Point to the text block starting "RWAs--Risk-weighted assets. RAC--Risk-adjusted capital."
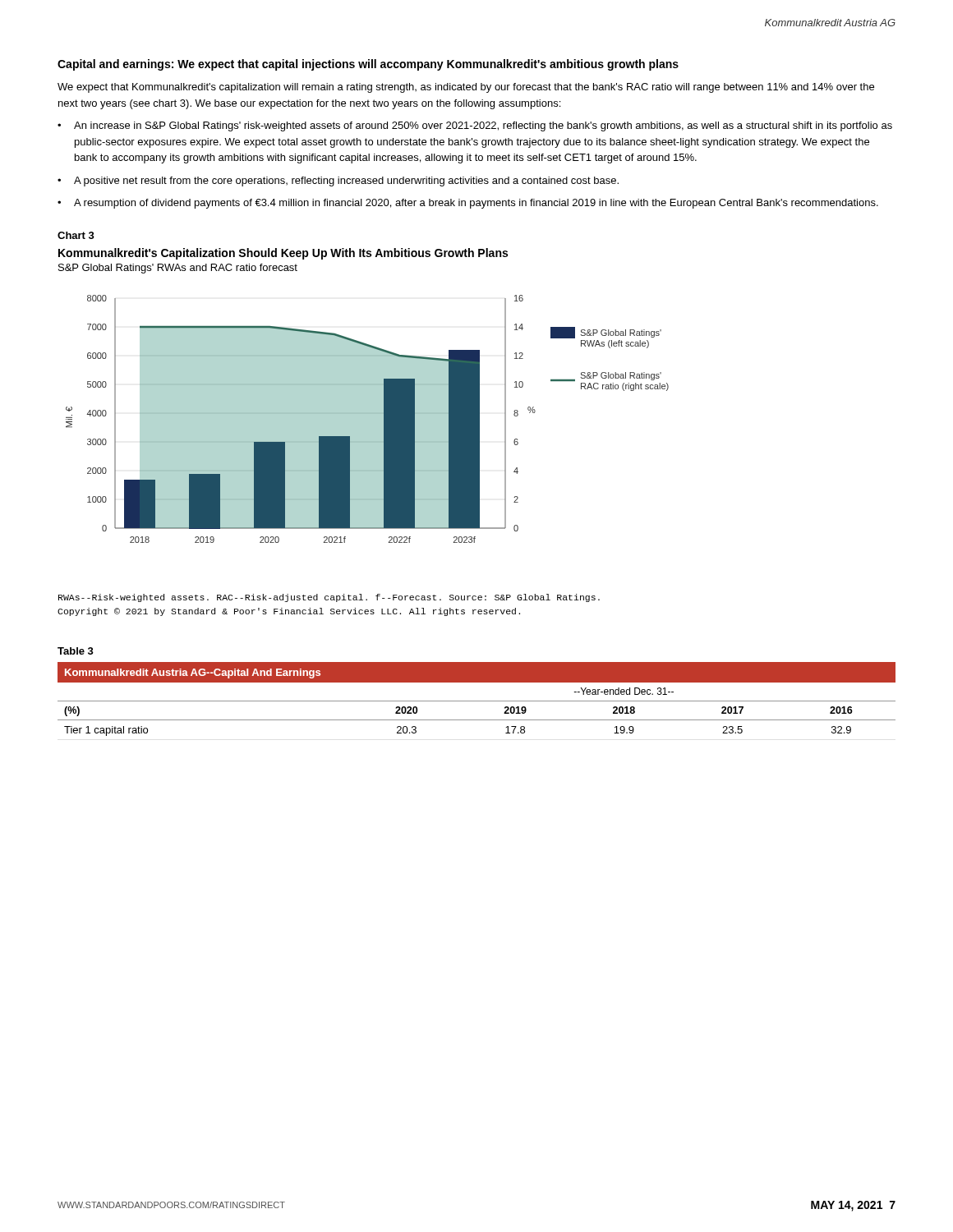 click(x=330, y=604)
